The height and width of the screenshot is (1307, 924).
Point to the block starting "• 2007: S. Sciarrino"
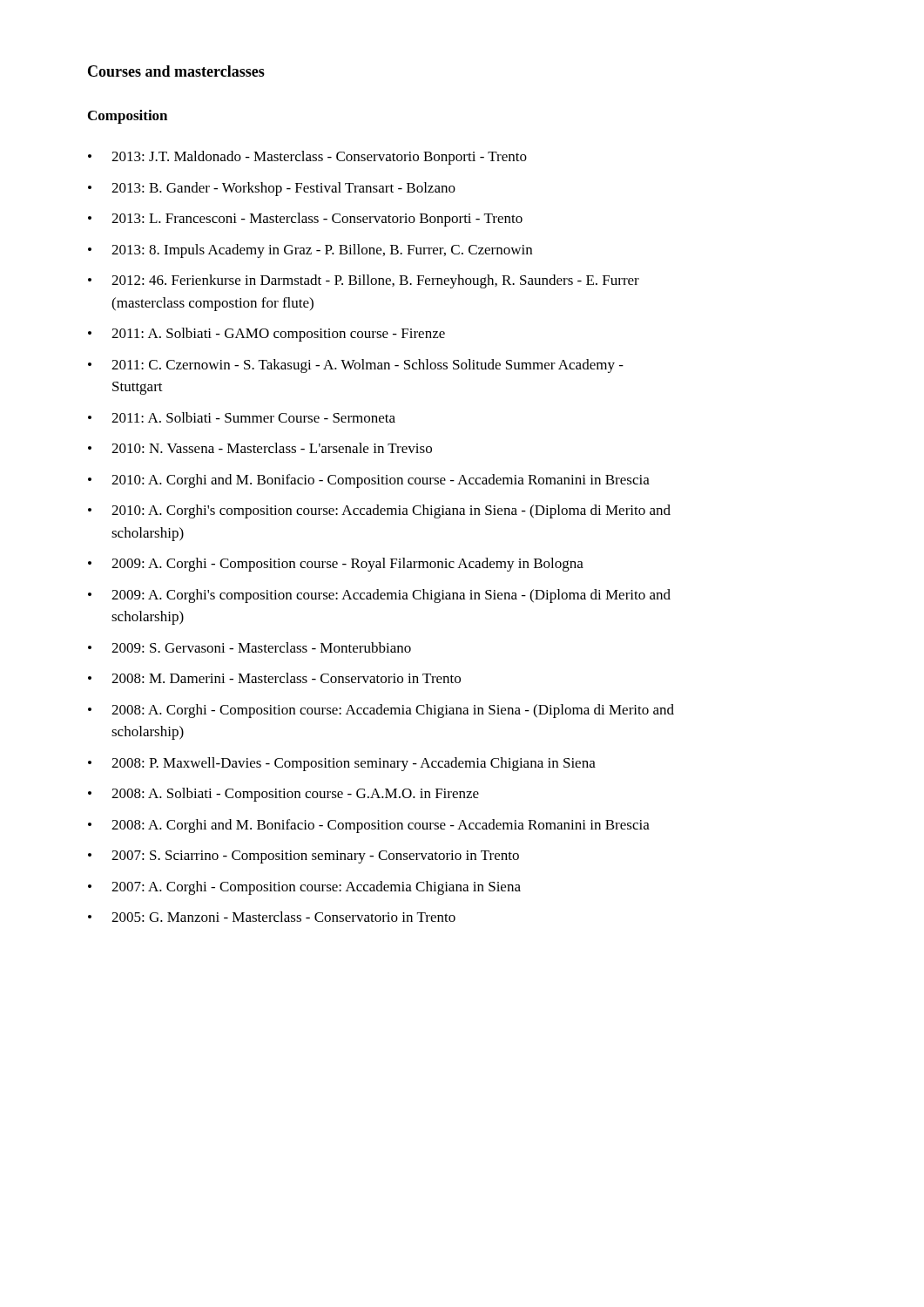462,855
